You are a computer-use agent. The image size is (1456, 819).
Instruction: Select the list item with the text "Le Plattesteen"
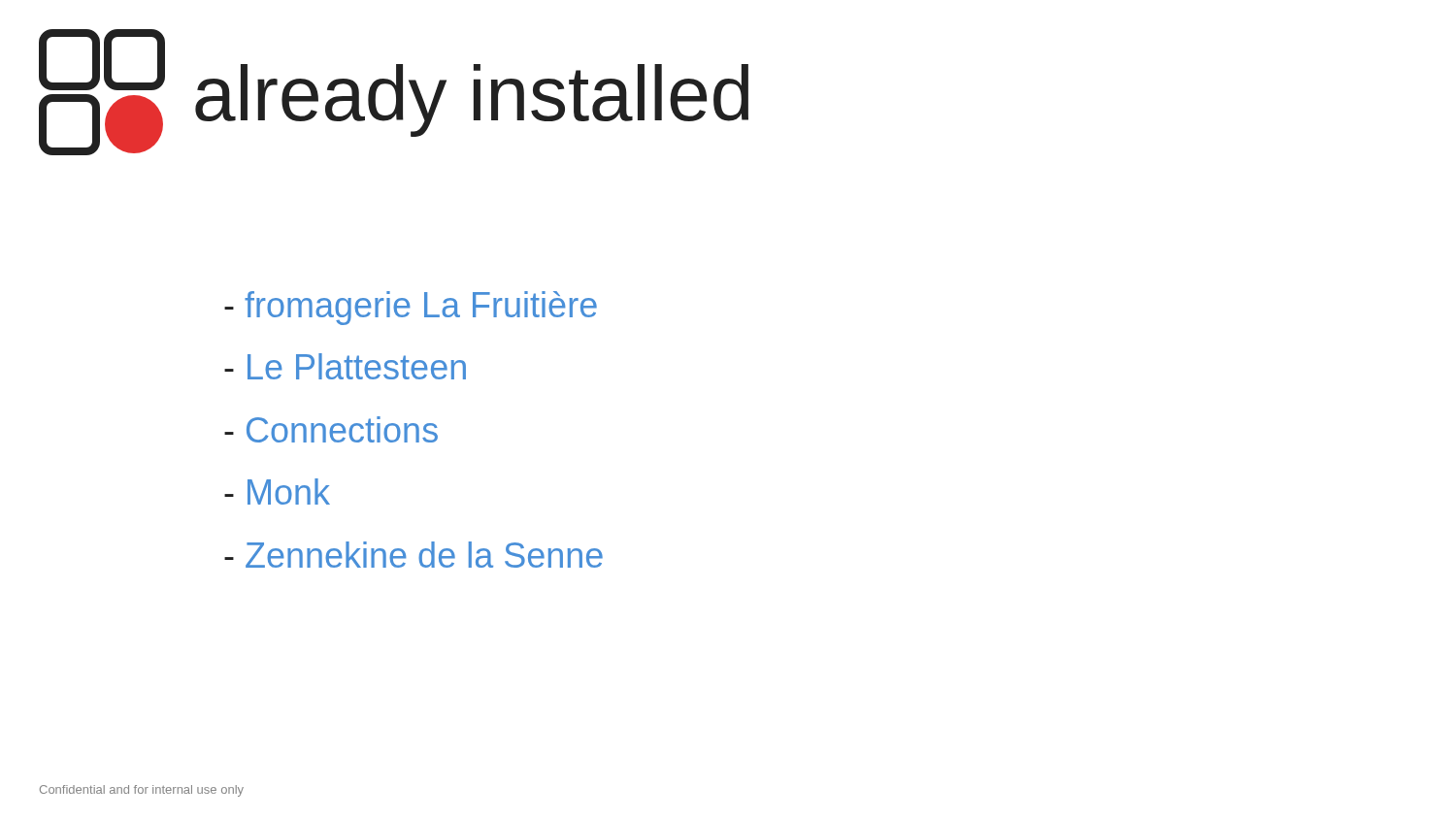(346, 368)
